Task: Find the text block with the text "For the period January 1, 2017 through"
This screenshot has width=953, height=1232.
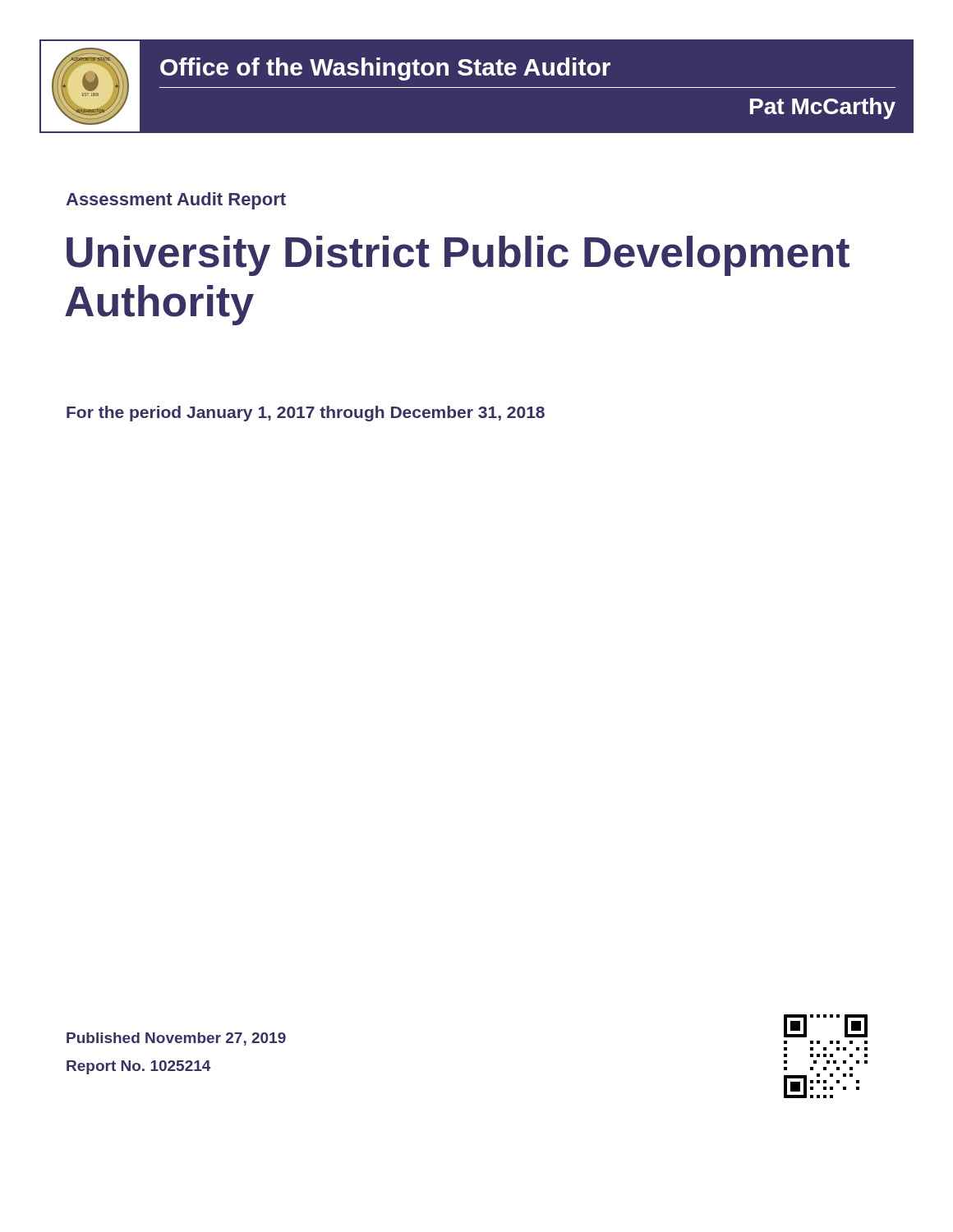Action: [x=305, y=412]
